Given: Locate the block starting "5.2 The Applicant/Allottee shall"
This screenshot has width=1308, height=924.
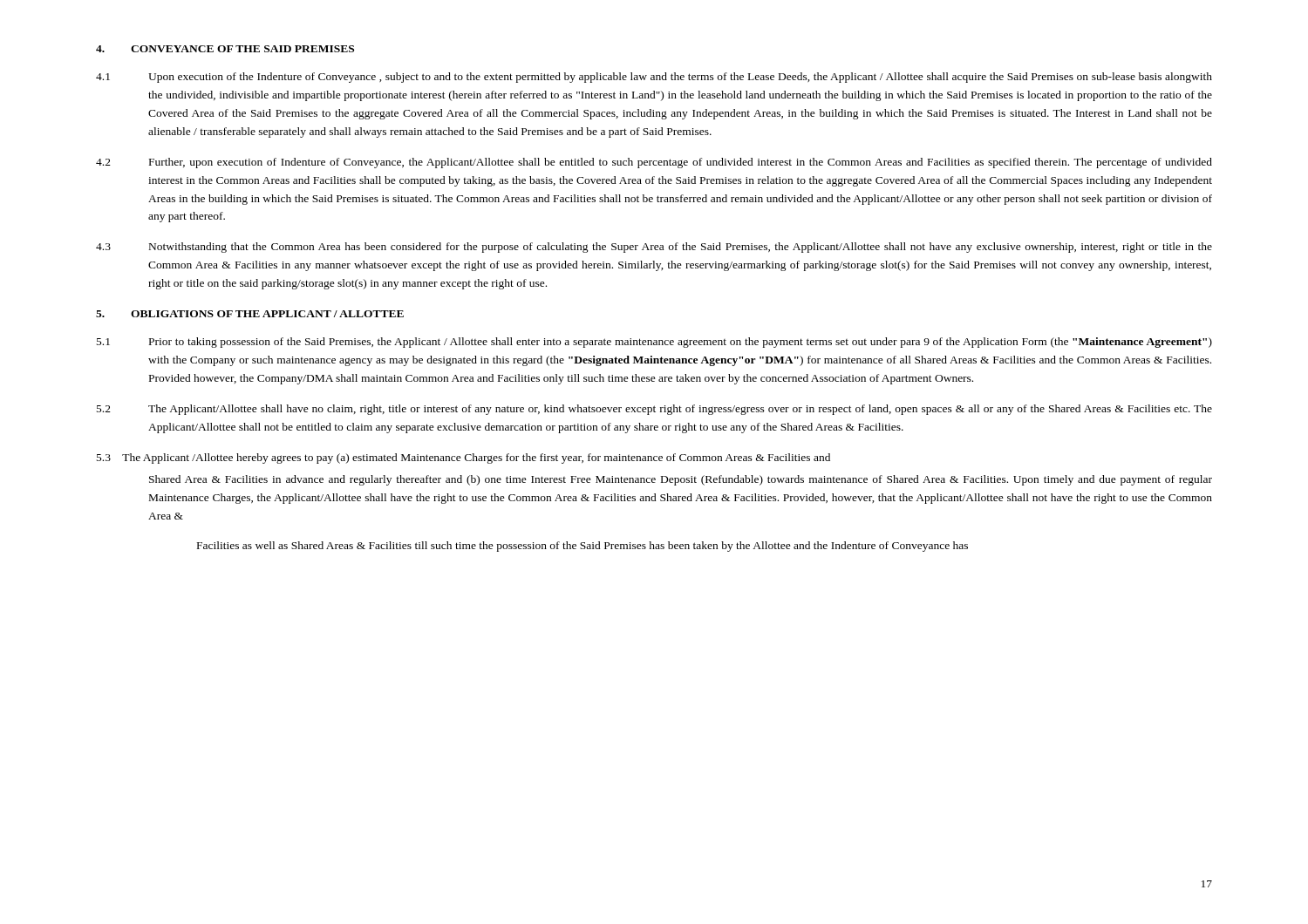Looking at the screenshot, I should (654, 418).
